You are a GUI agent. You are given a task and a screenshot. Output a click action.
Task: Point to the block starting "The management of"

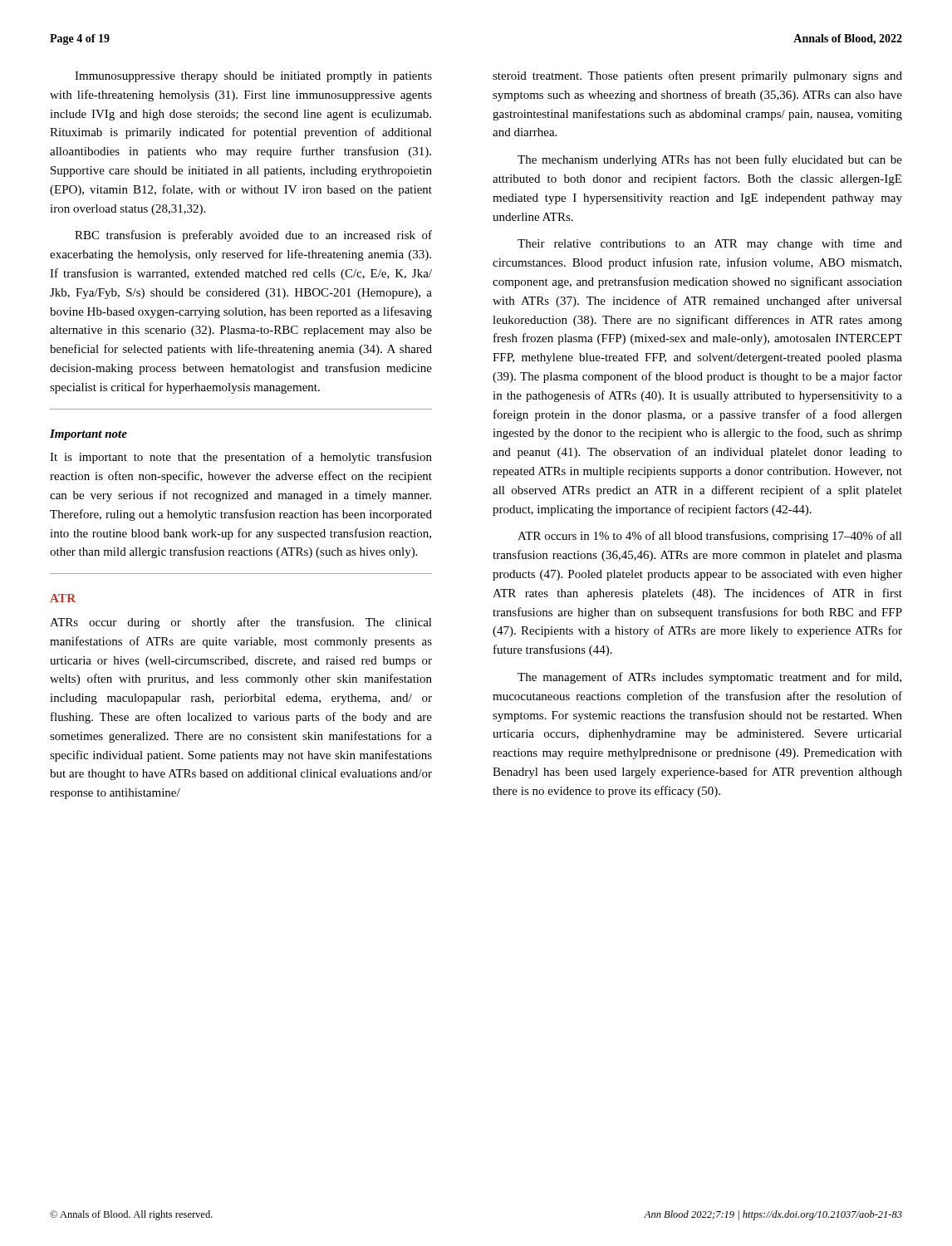point(697,734)
